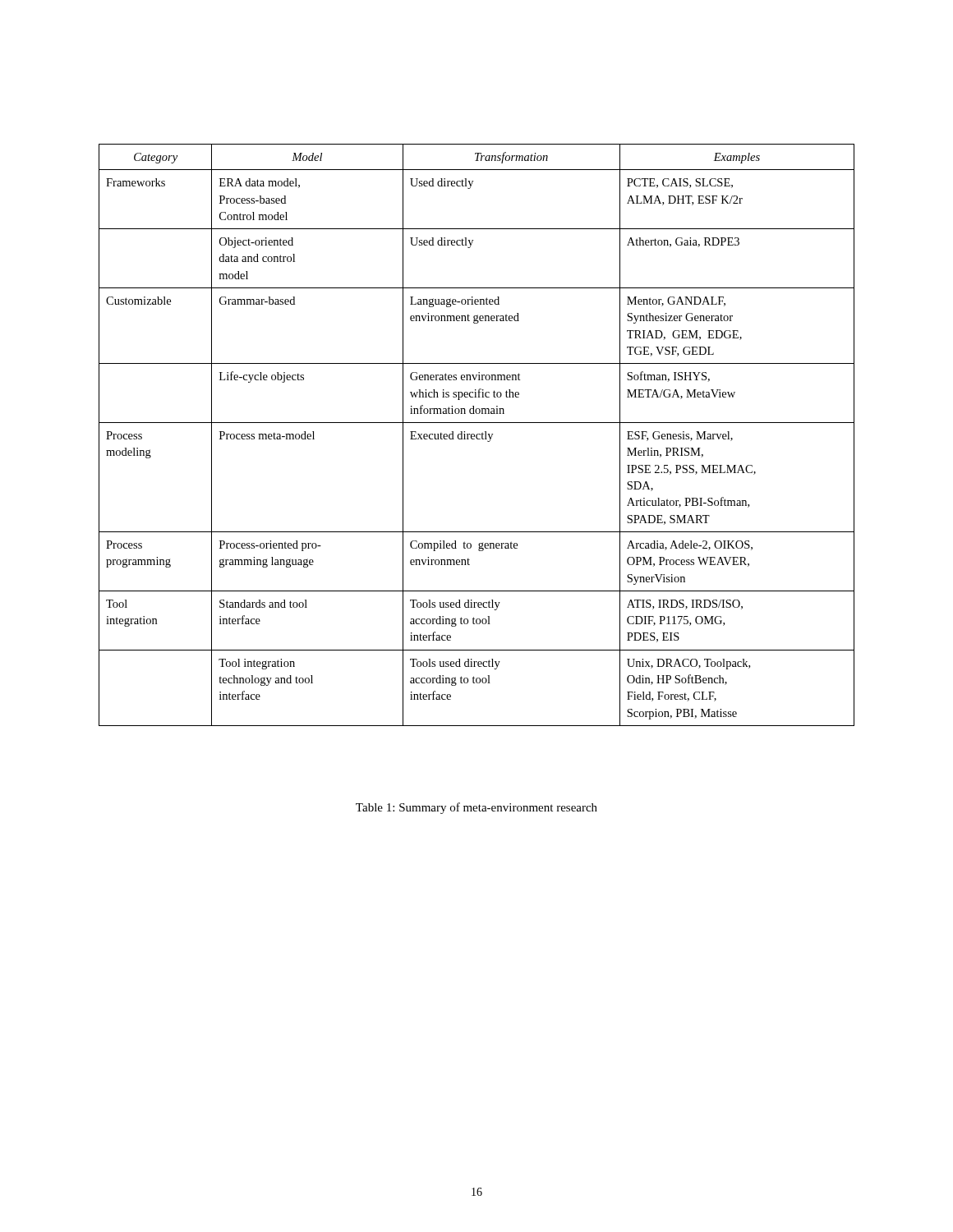
Task: Locate the text "Table 1: Summary of meta-environment research"
Action: [x=476, y=807]
